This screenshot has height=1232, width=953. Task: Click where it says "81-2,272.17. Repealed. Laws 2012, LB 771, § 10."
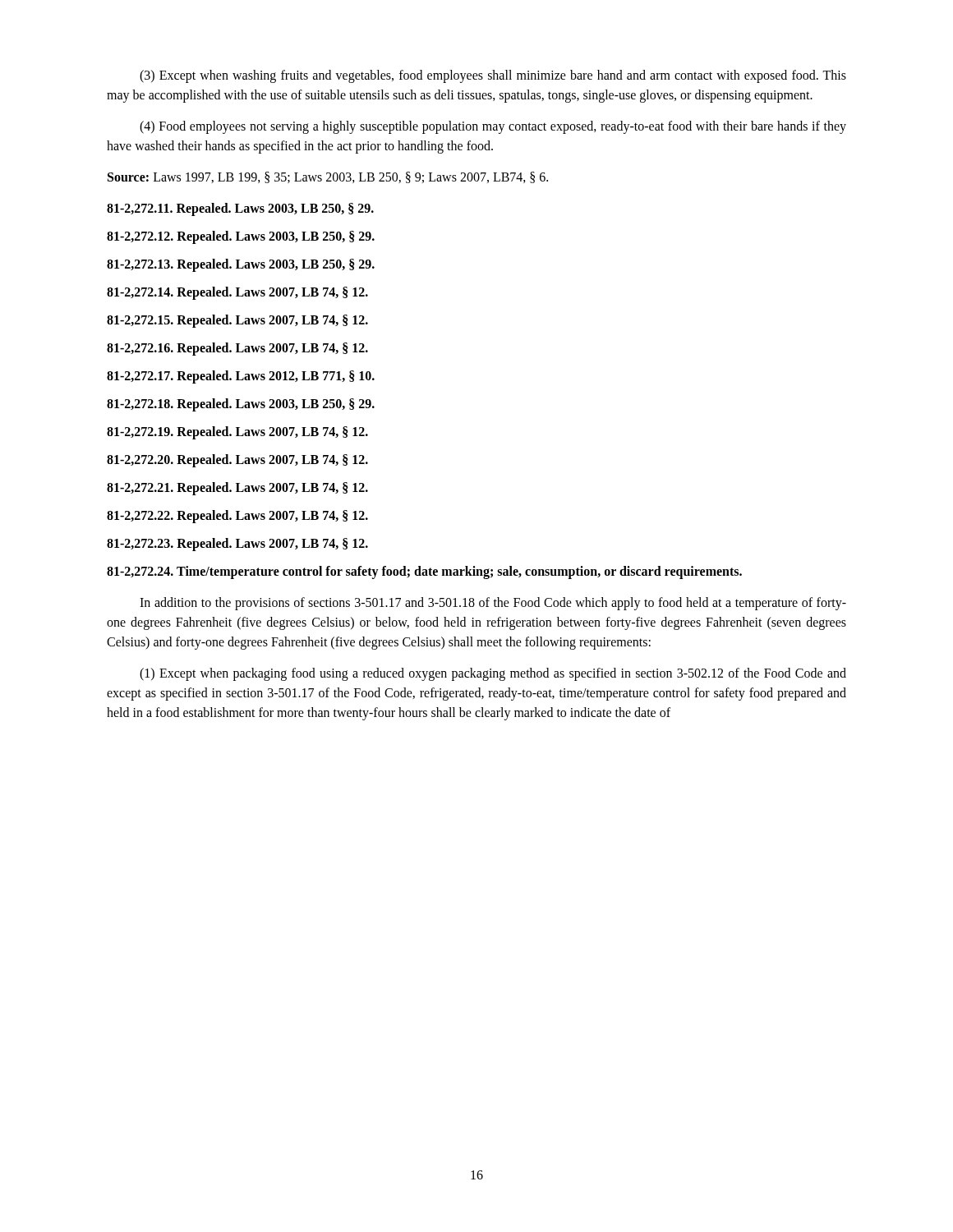click(x=241, y=376)
